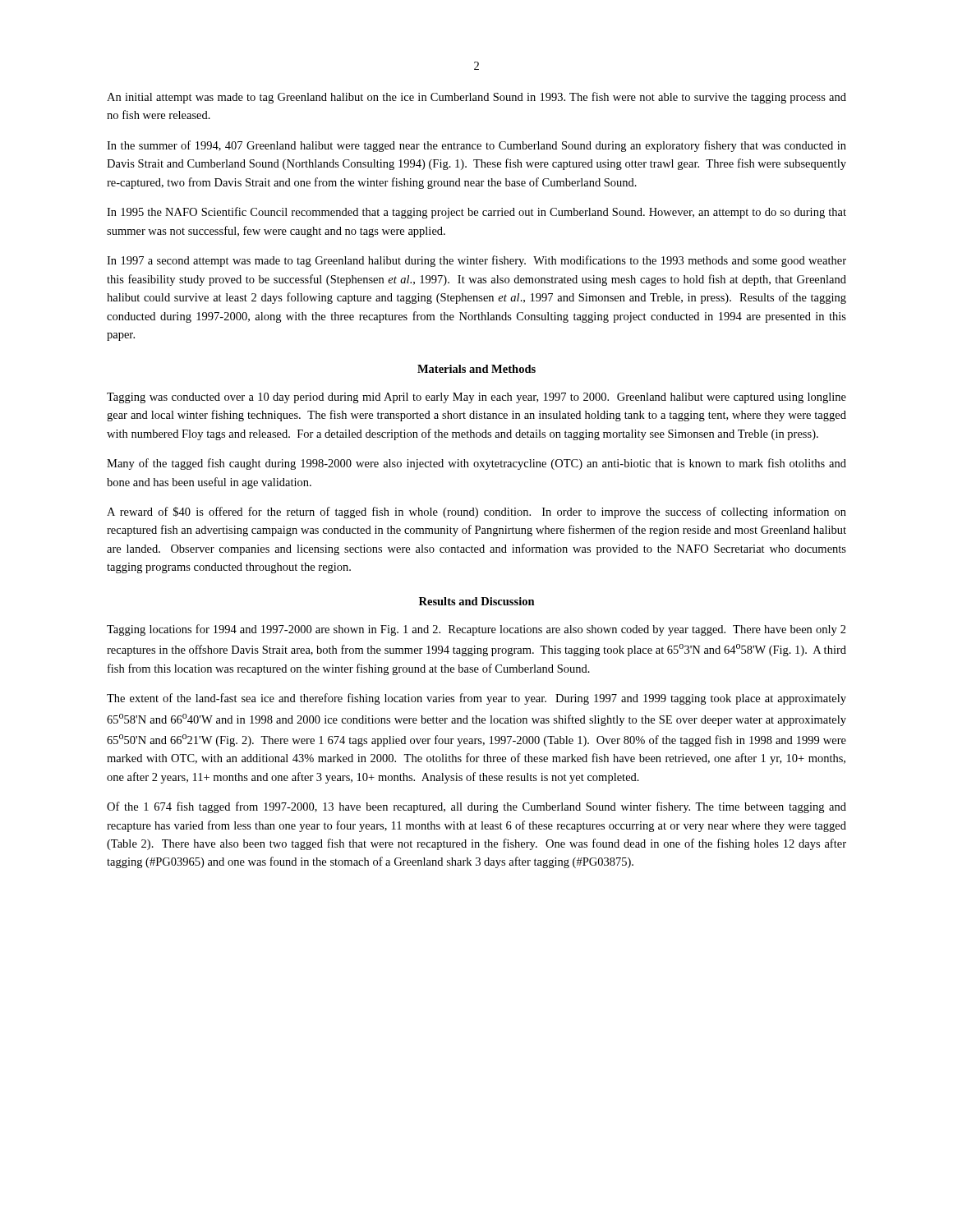Click on the passage starting "Tagging was conducted over"
Image resolution: width=953 pixels, height=1232 pixels.
point(476,415)
